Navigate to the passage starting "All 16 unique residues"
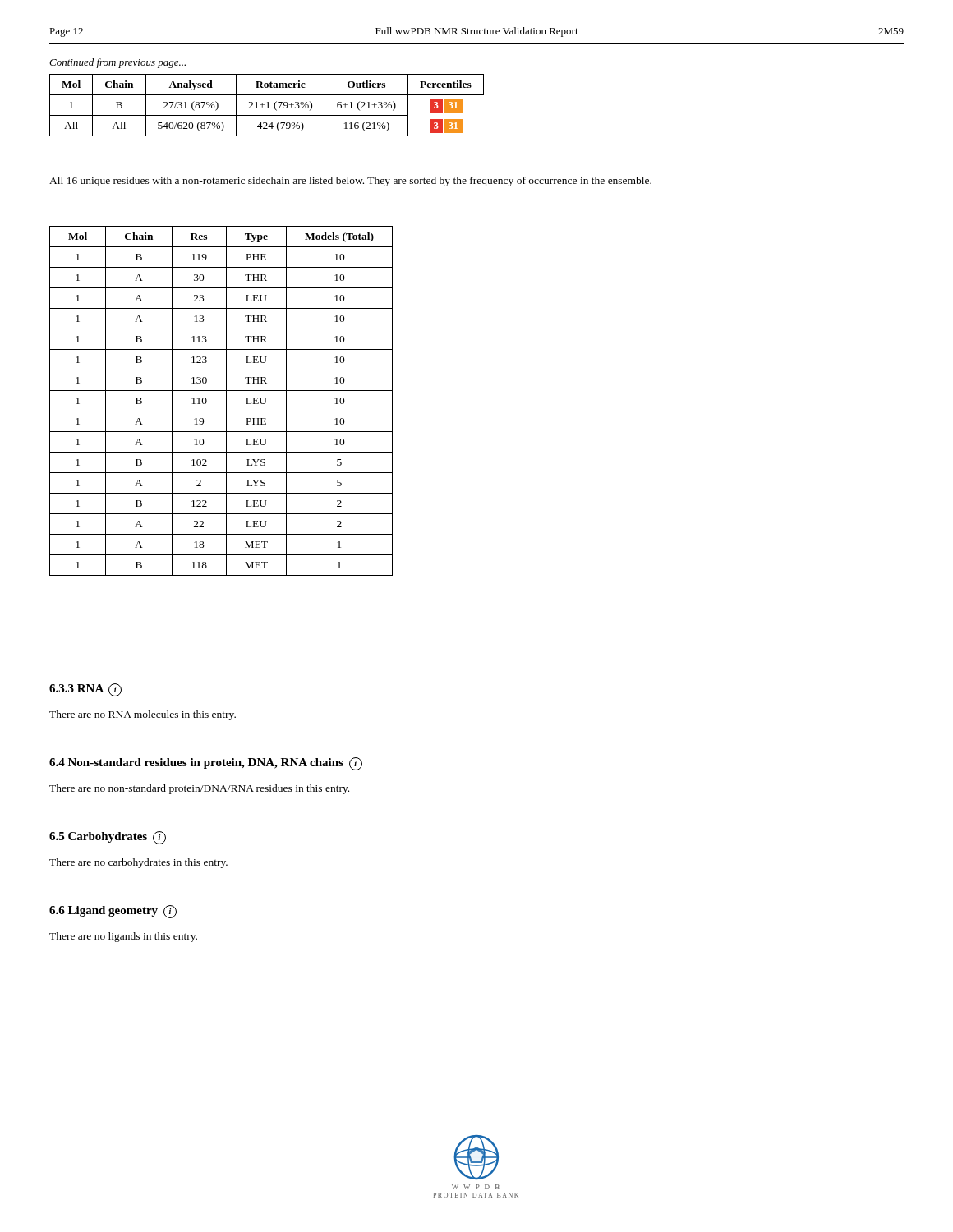 [x=351, y=180]
